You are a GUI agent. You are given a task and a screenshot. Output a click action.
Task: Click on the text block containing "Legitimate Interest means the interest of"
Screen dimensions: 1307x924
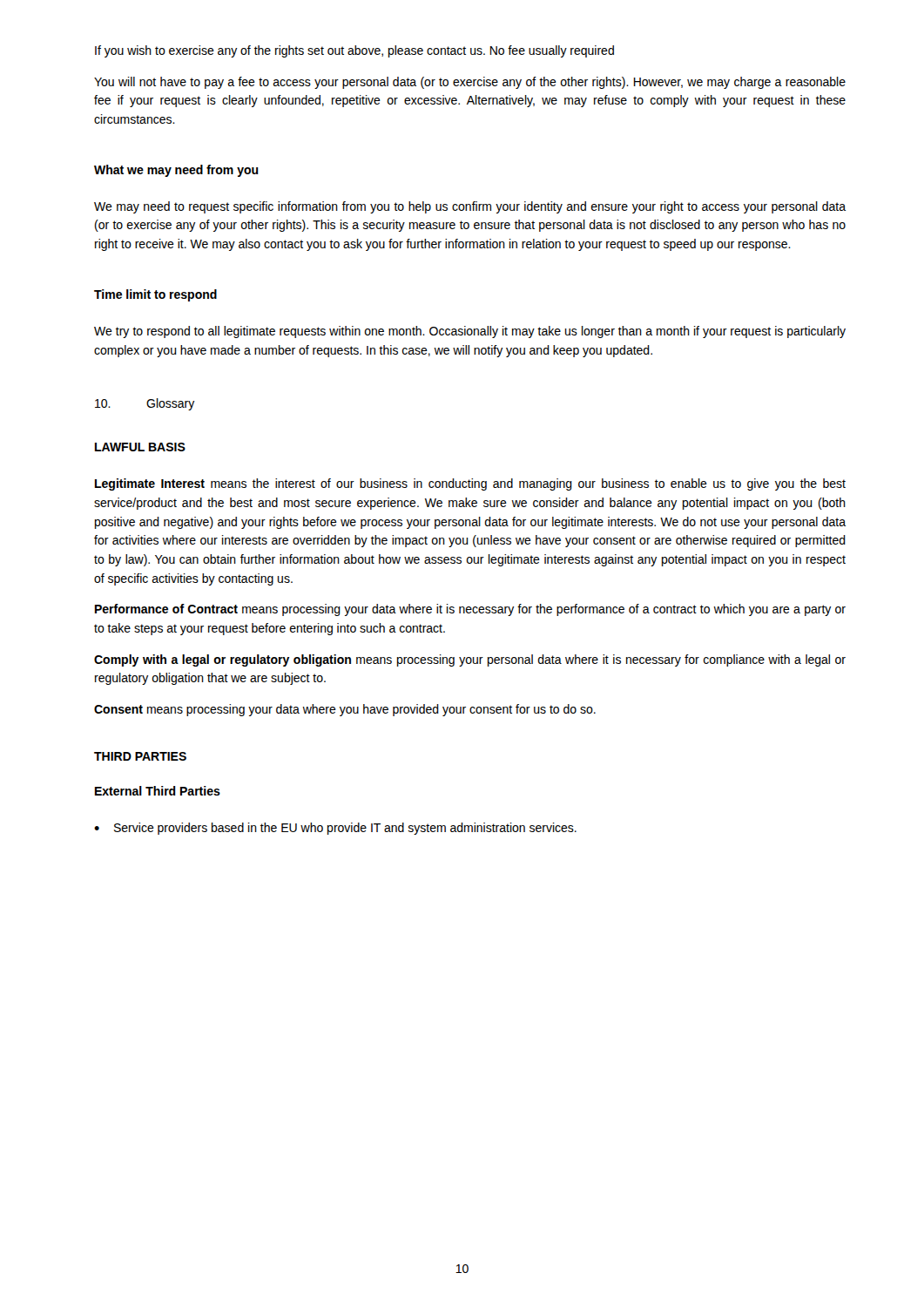[470, 531]
